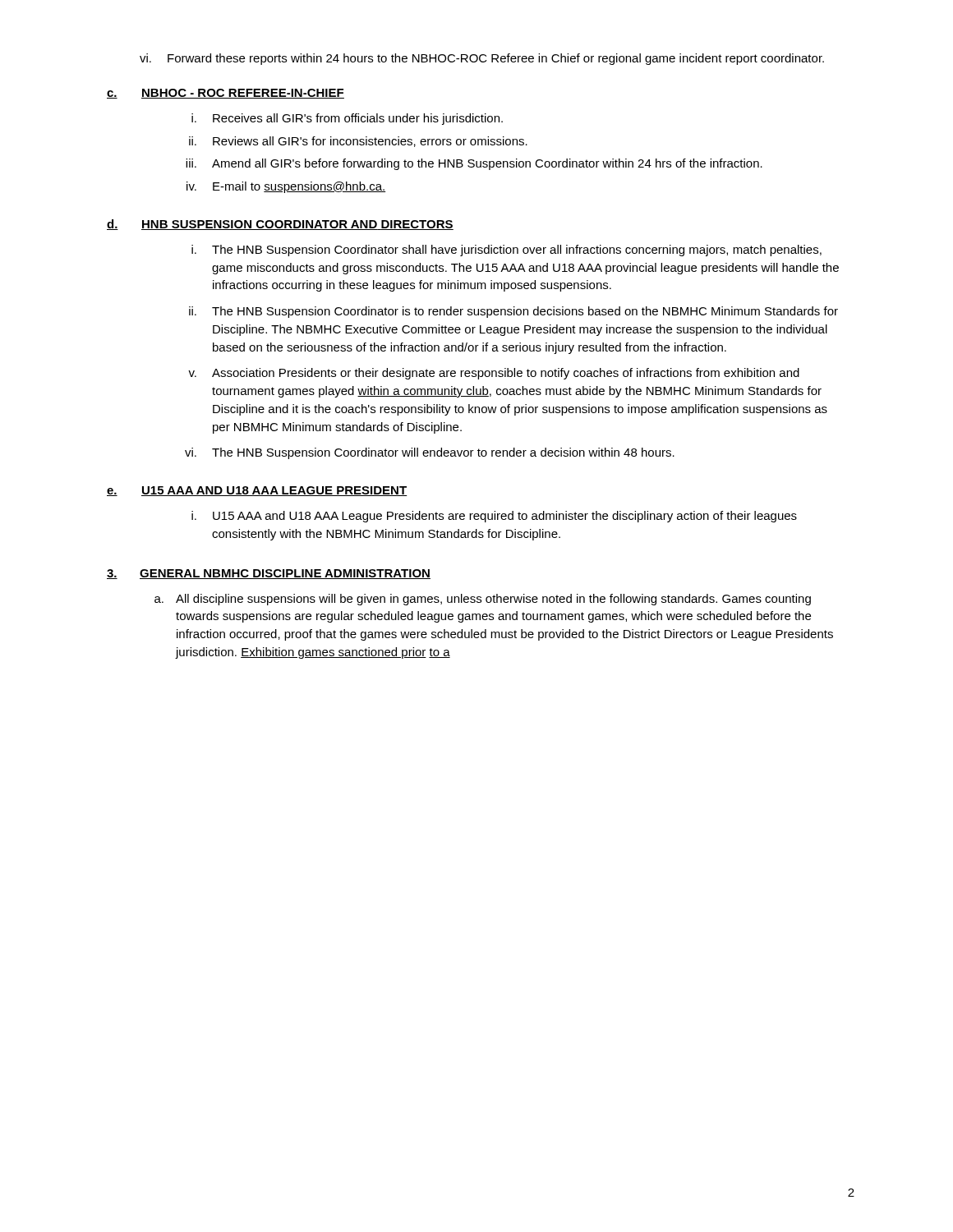Where is the passage that starts "i. The HNB Suspension Coordinator shall"?
953x1232 pixels.
[499, 267]
